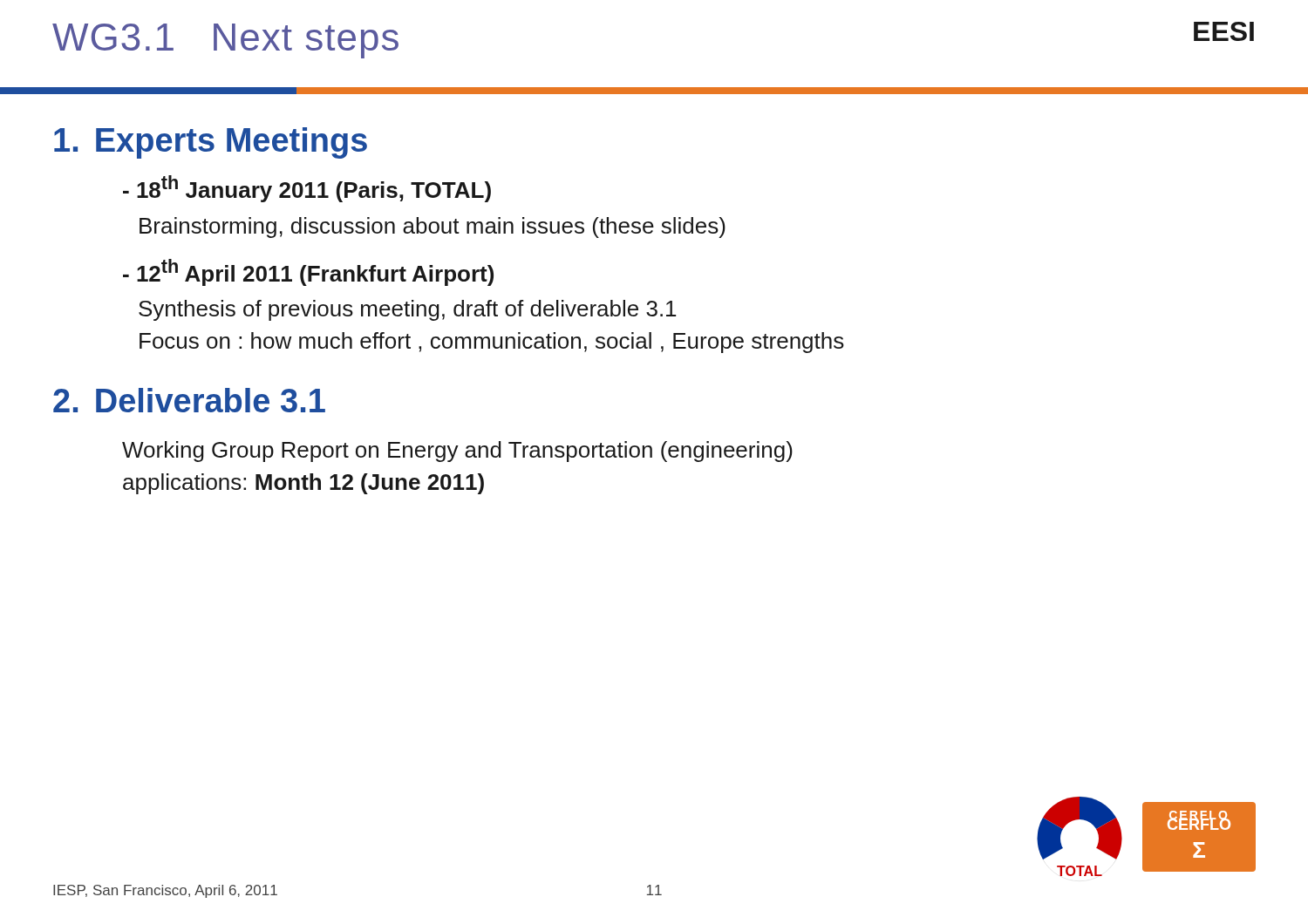Screen dimensions: 924x1308
Task: Find the logo
Action: click(x=1141, y=841)
